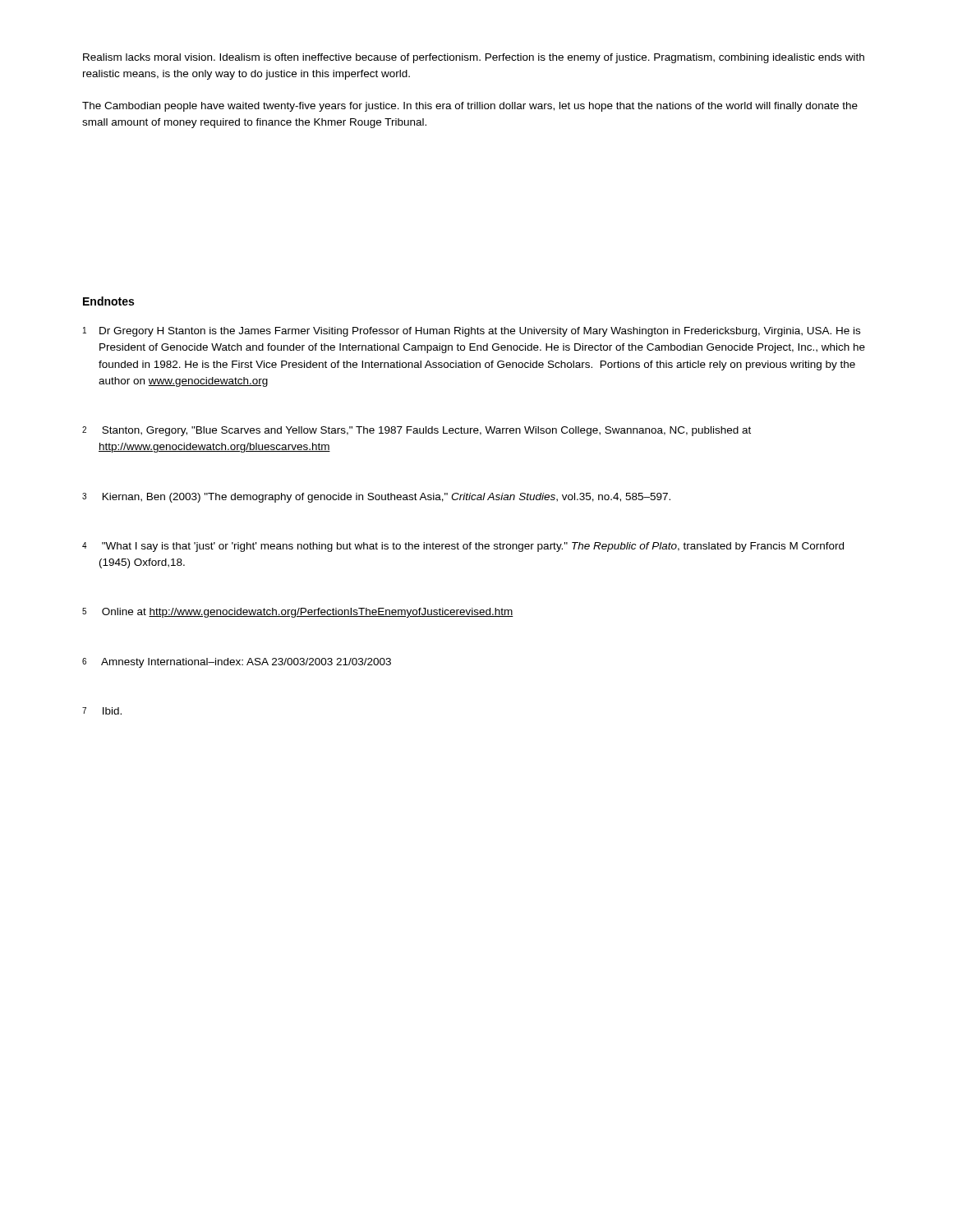Find the block starting "The Cambodian people have"
This screenshot has width=953, height=1232.
tap(470, 113)
